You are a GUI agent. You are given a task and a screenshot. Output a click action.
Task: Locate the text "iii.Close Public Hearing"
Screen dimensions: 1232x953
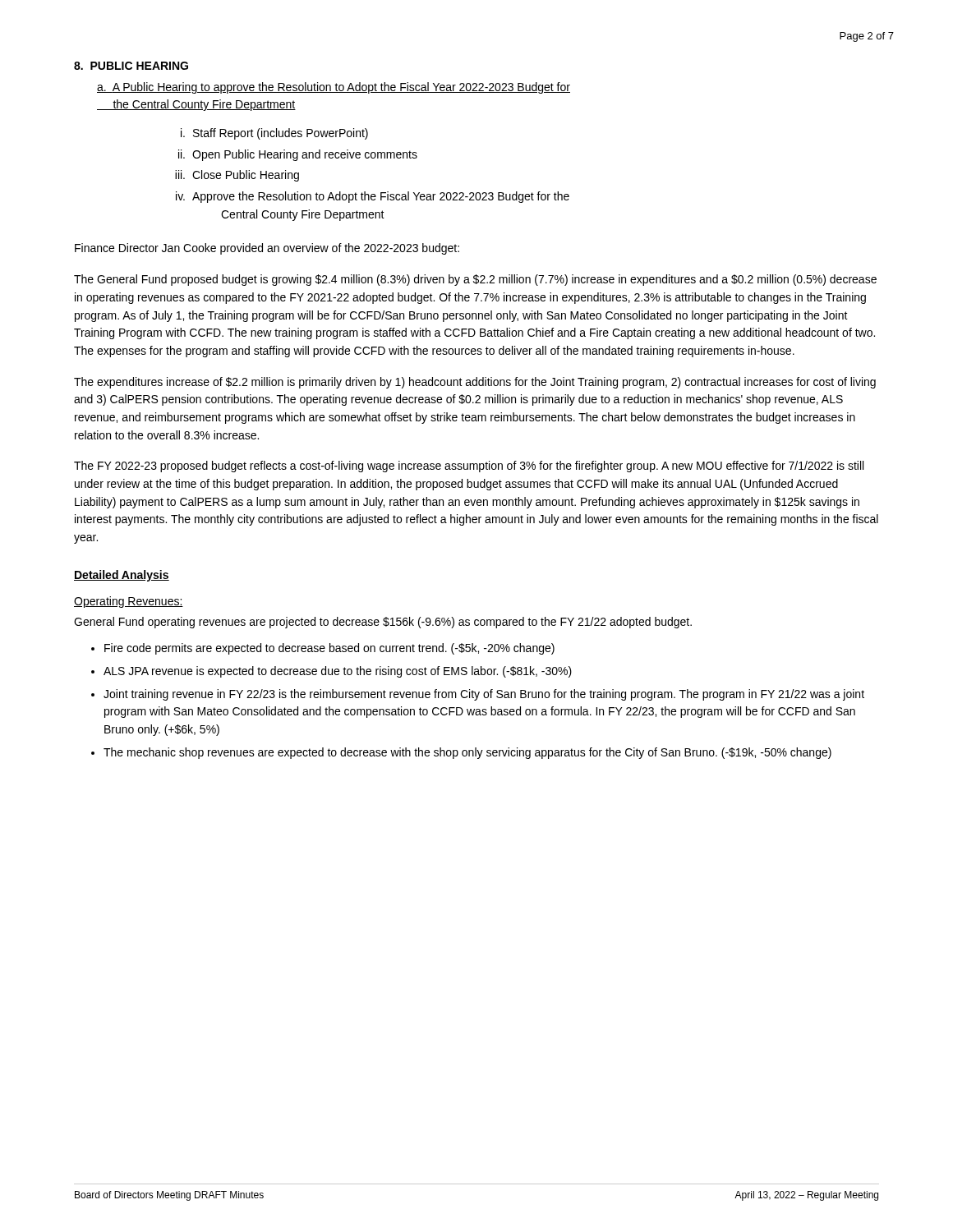[231, 176]
